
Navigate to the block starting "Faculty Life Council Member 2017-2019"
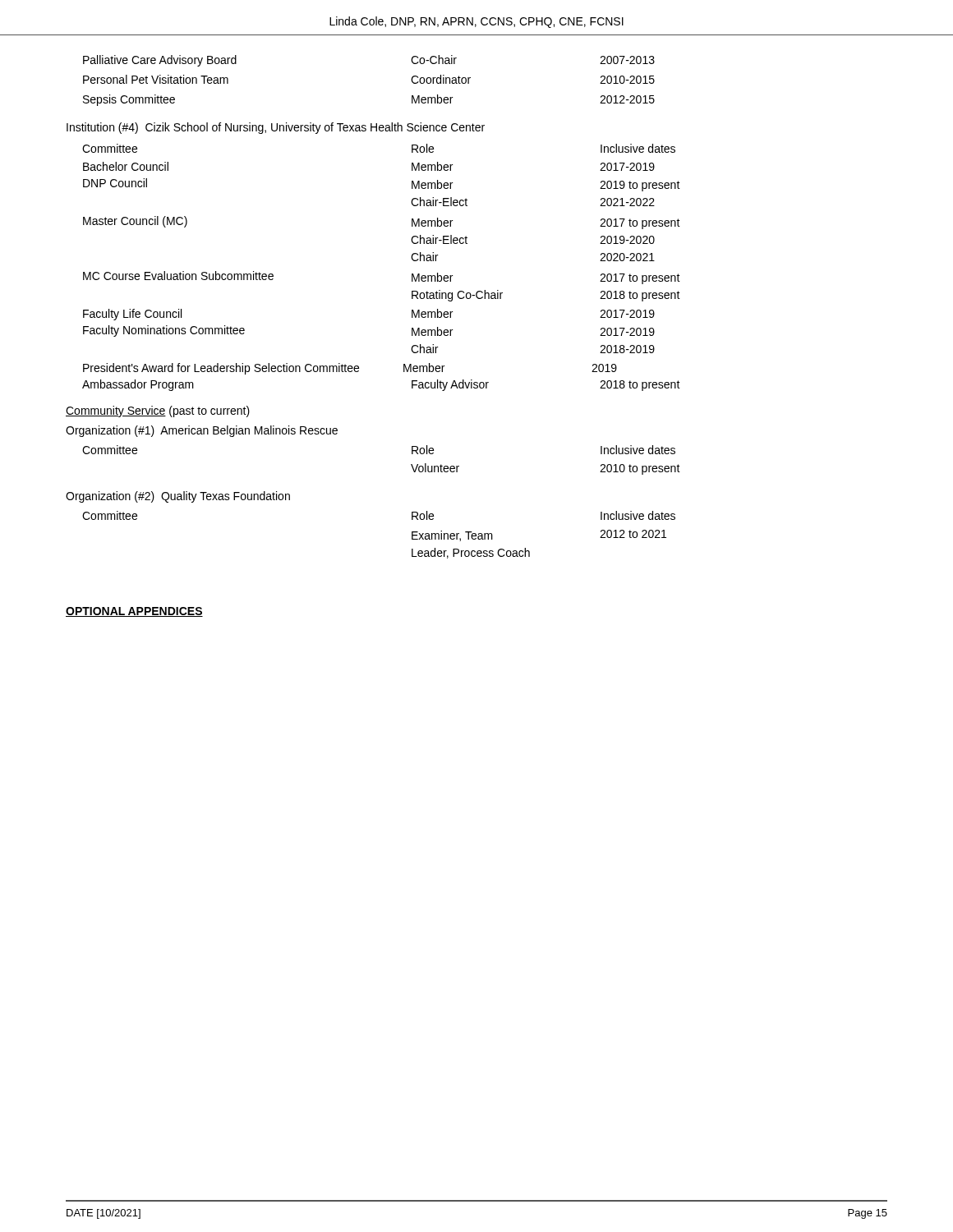pyautogui.click(x=415, y=314)
